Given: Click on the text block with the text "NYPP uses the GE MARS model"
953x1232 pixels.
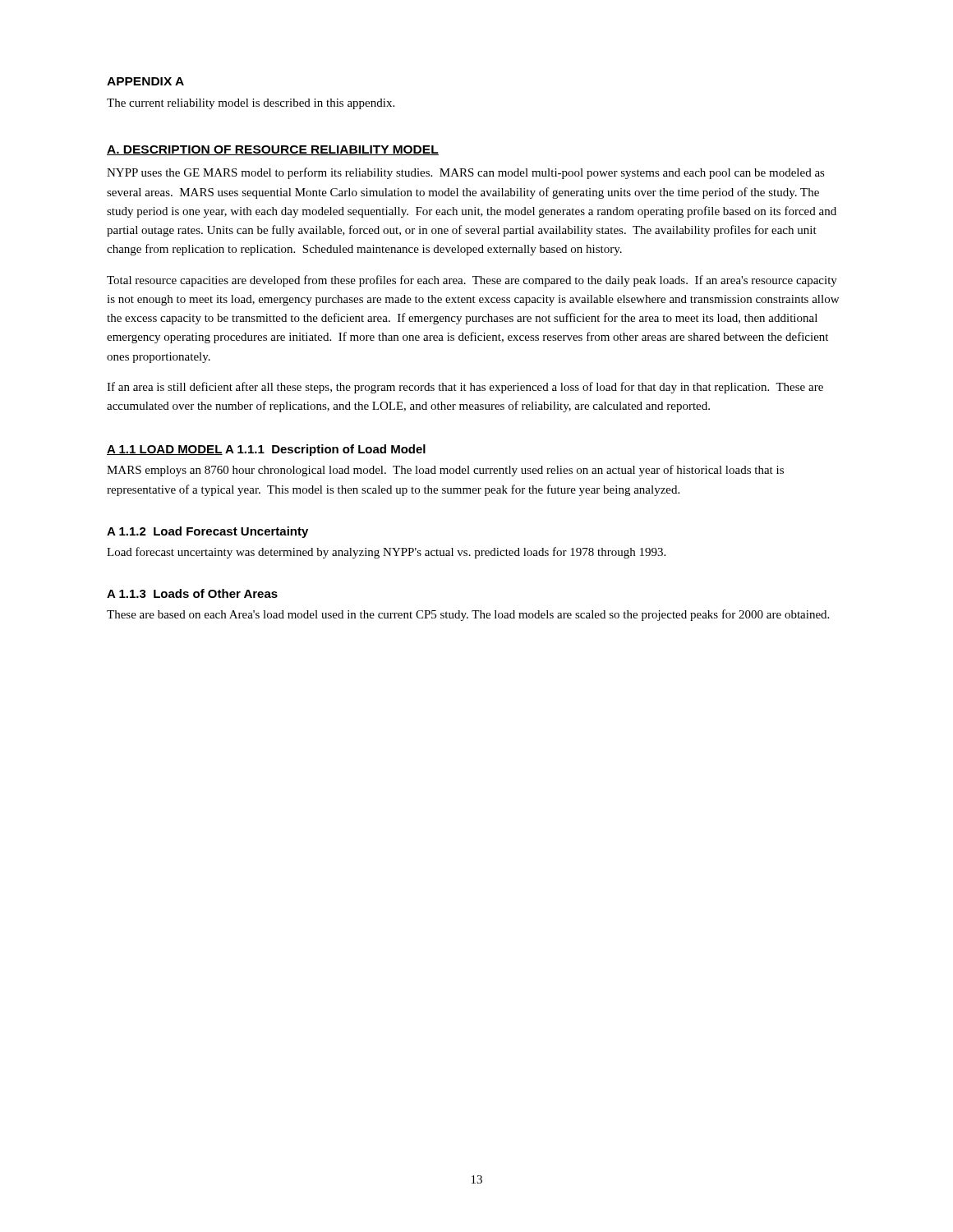Looking at the screenshot, I should (476, 211).
